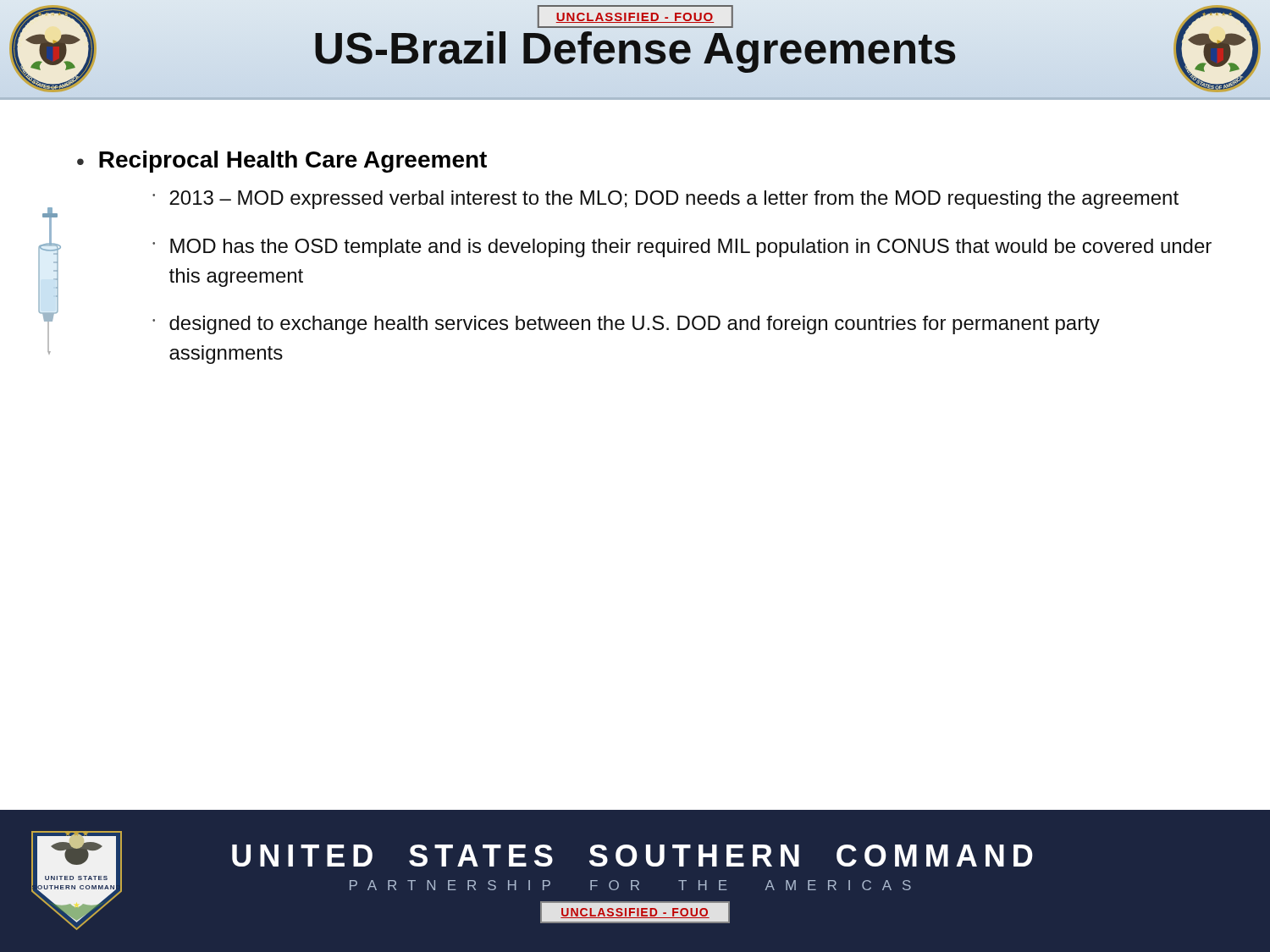Point to the element starting "• designed to exchange health"

tap(686, 339)
